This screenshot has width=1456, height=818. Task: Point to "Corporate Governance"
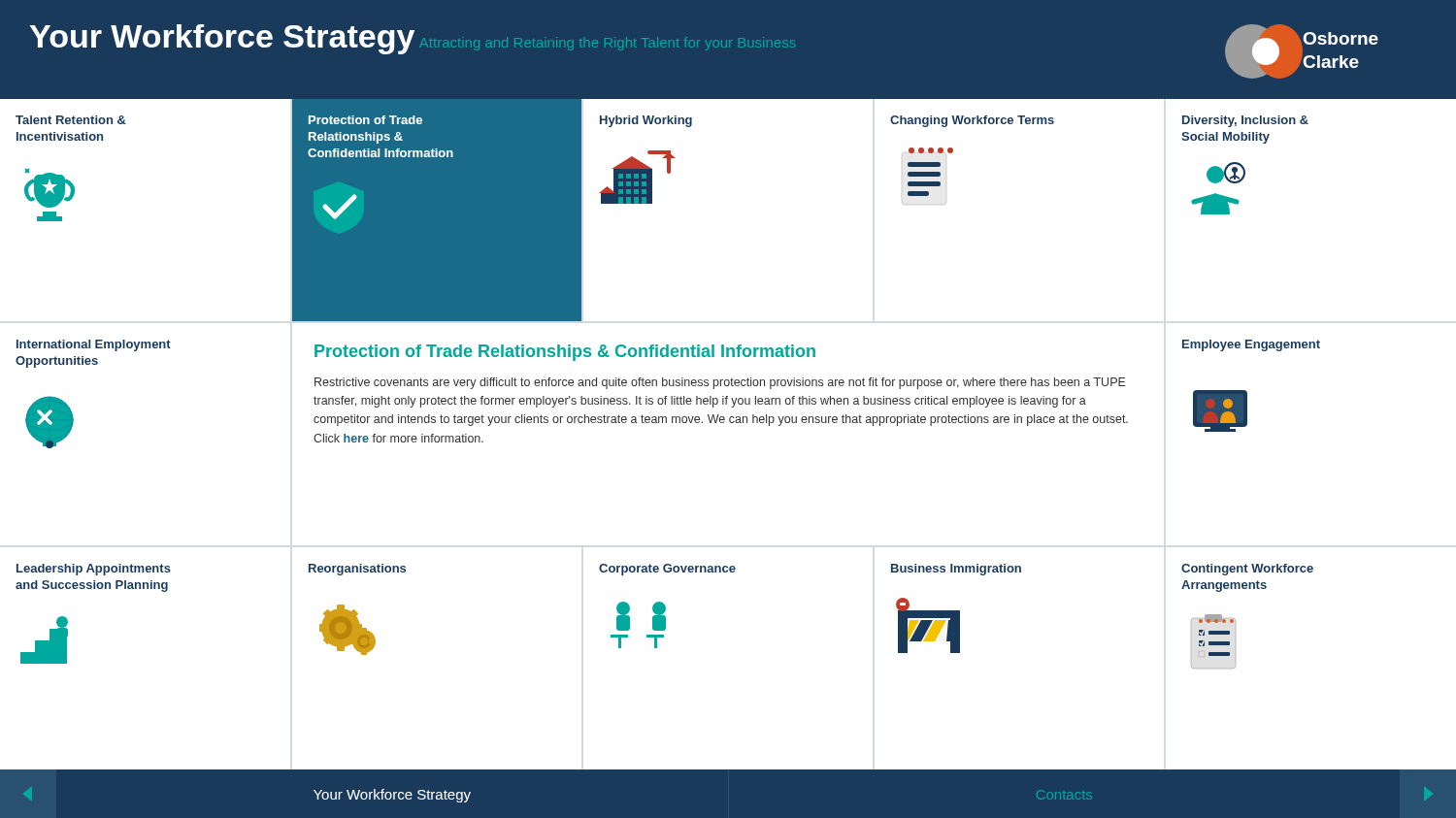click(667, 610)
